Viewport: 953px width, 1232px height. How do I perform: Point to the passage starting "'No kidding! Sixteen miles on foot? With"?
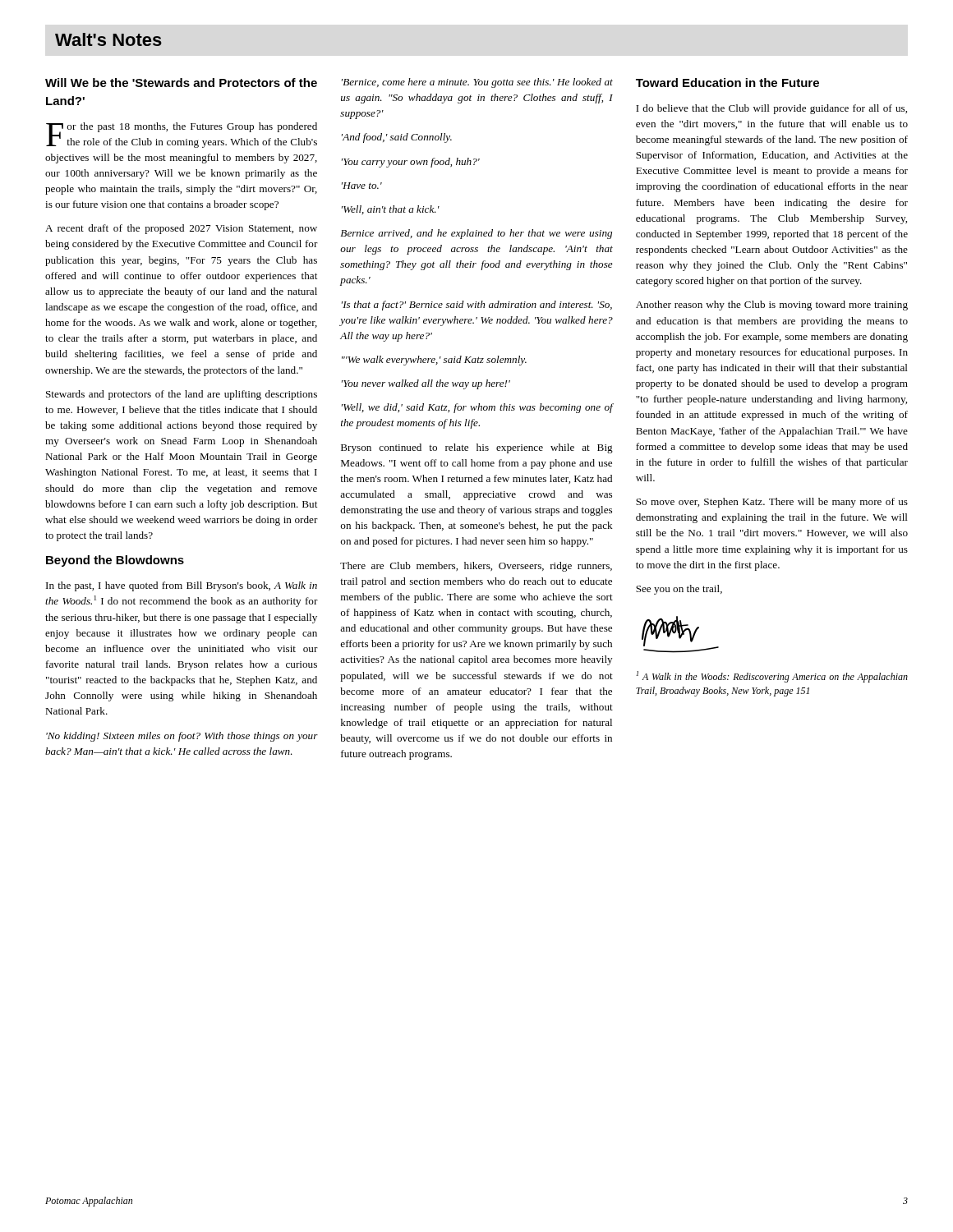coord(181,743)
